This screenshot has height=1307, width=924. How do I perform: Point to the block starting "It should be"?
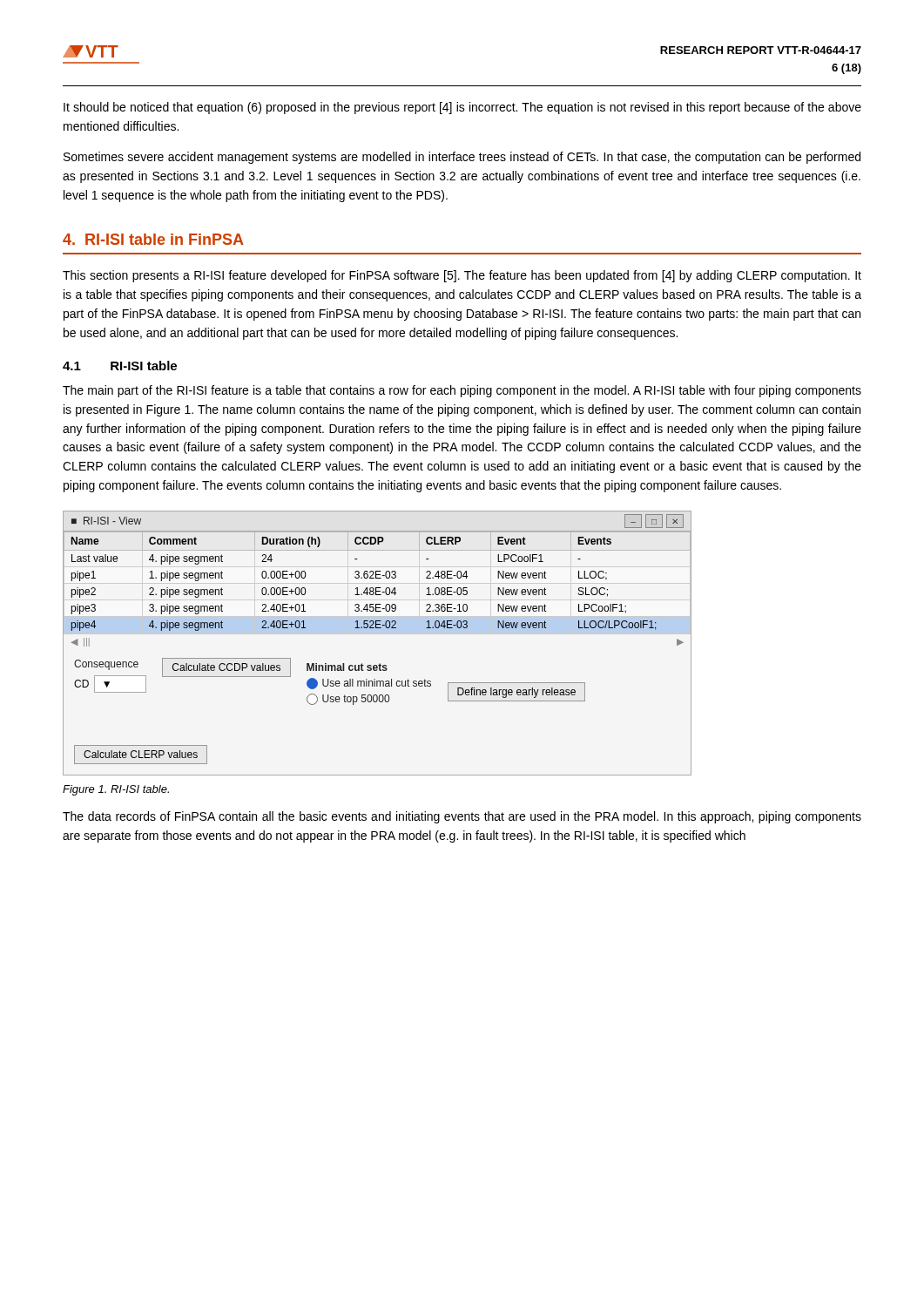click(462, 117)
